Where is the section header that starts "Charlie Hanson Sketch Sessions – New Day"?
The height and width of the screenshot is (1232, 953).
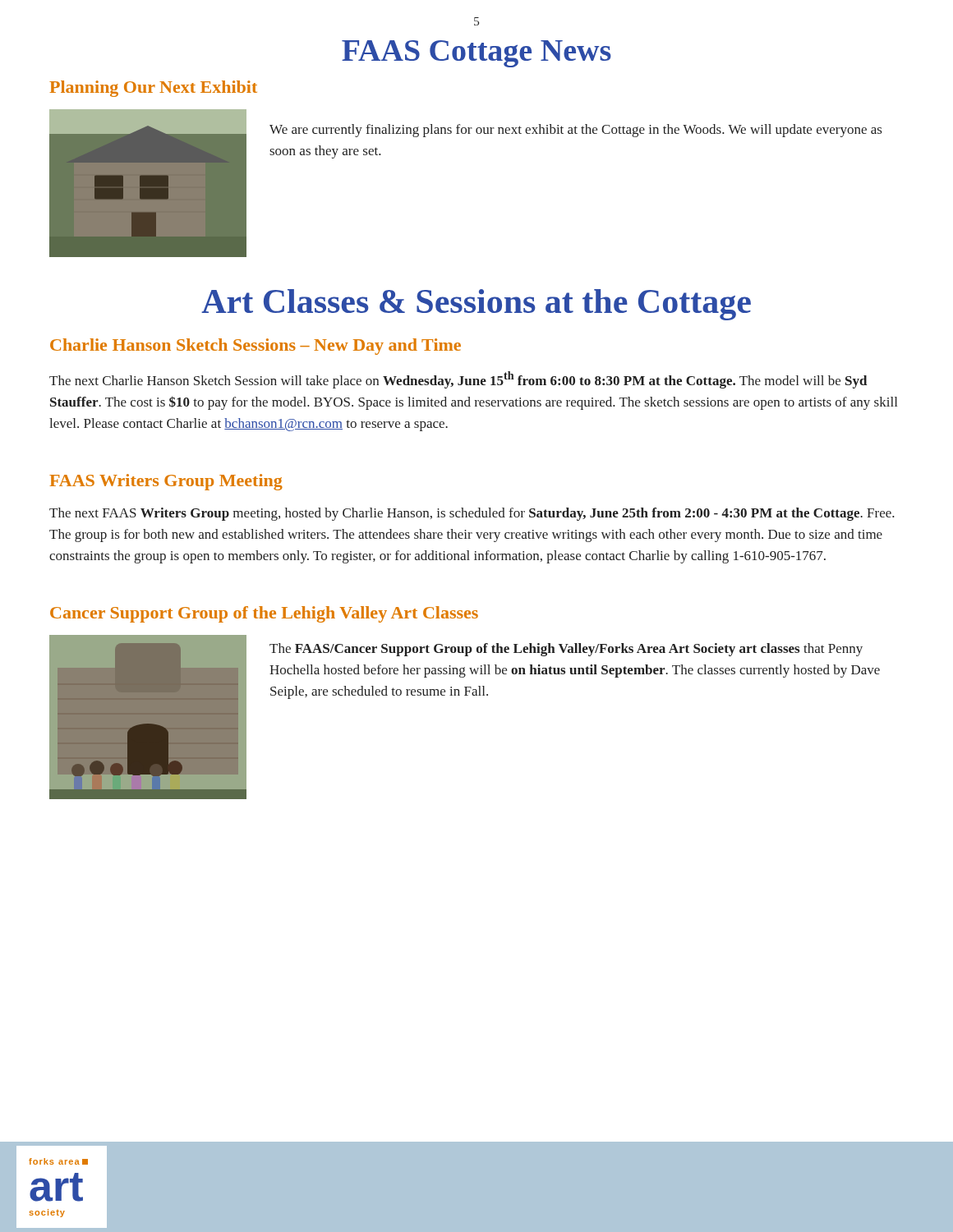255,345
